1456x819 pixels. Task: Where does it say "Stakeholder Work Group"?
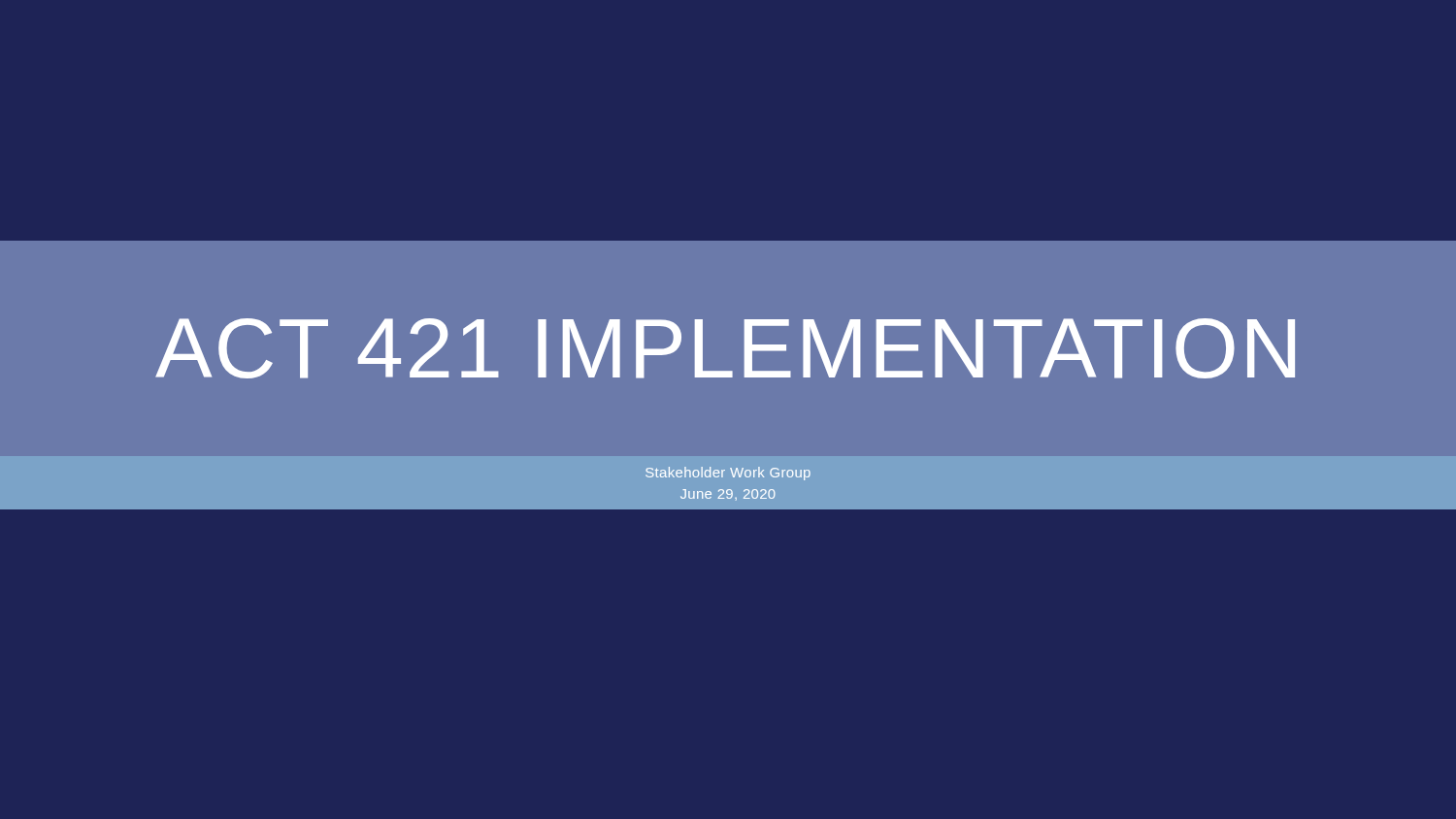728,472
